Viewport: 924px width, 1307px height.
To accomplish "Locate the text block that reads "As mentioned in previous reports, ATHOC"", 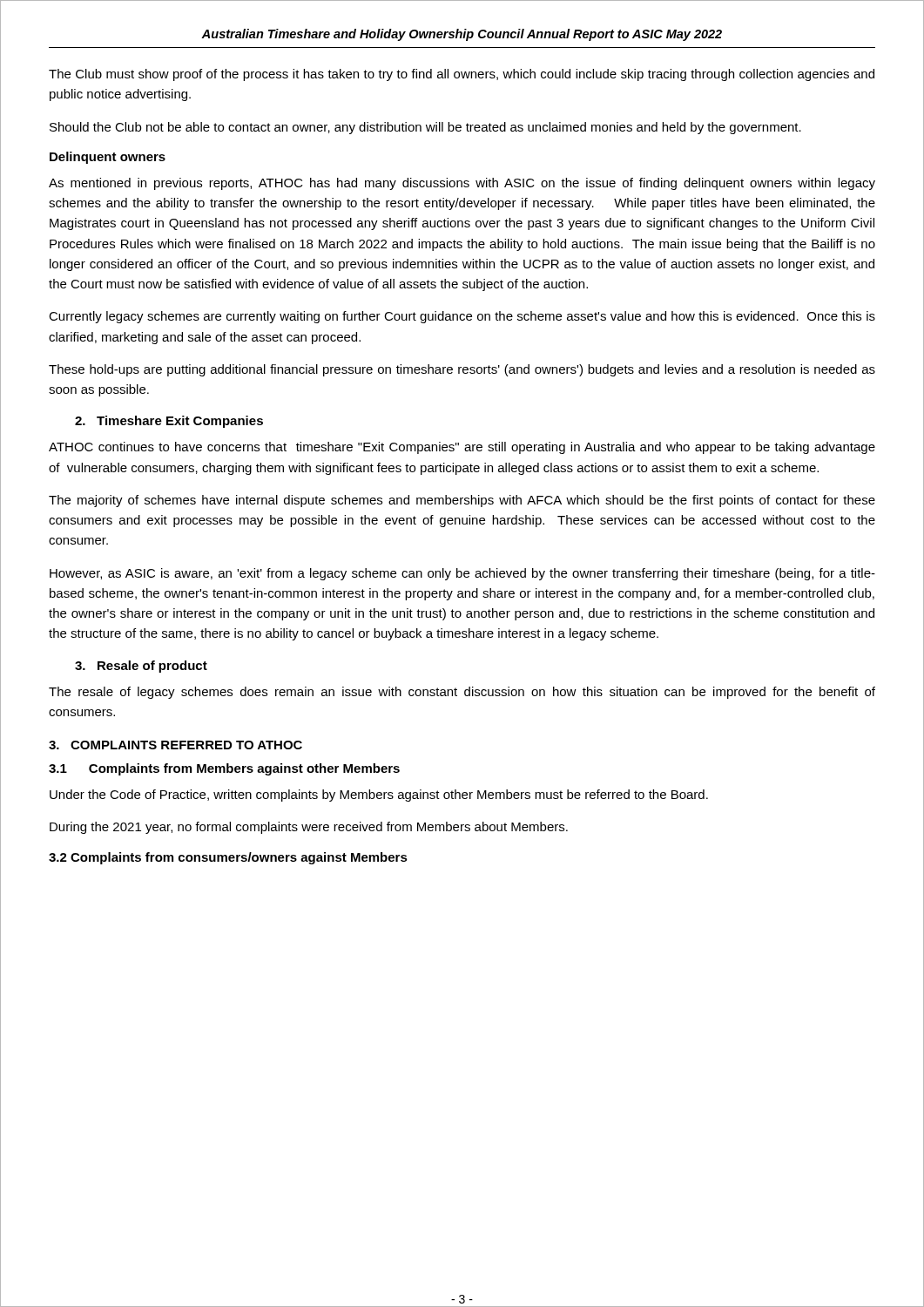I will pyautogui.click(x=462, y=233).
